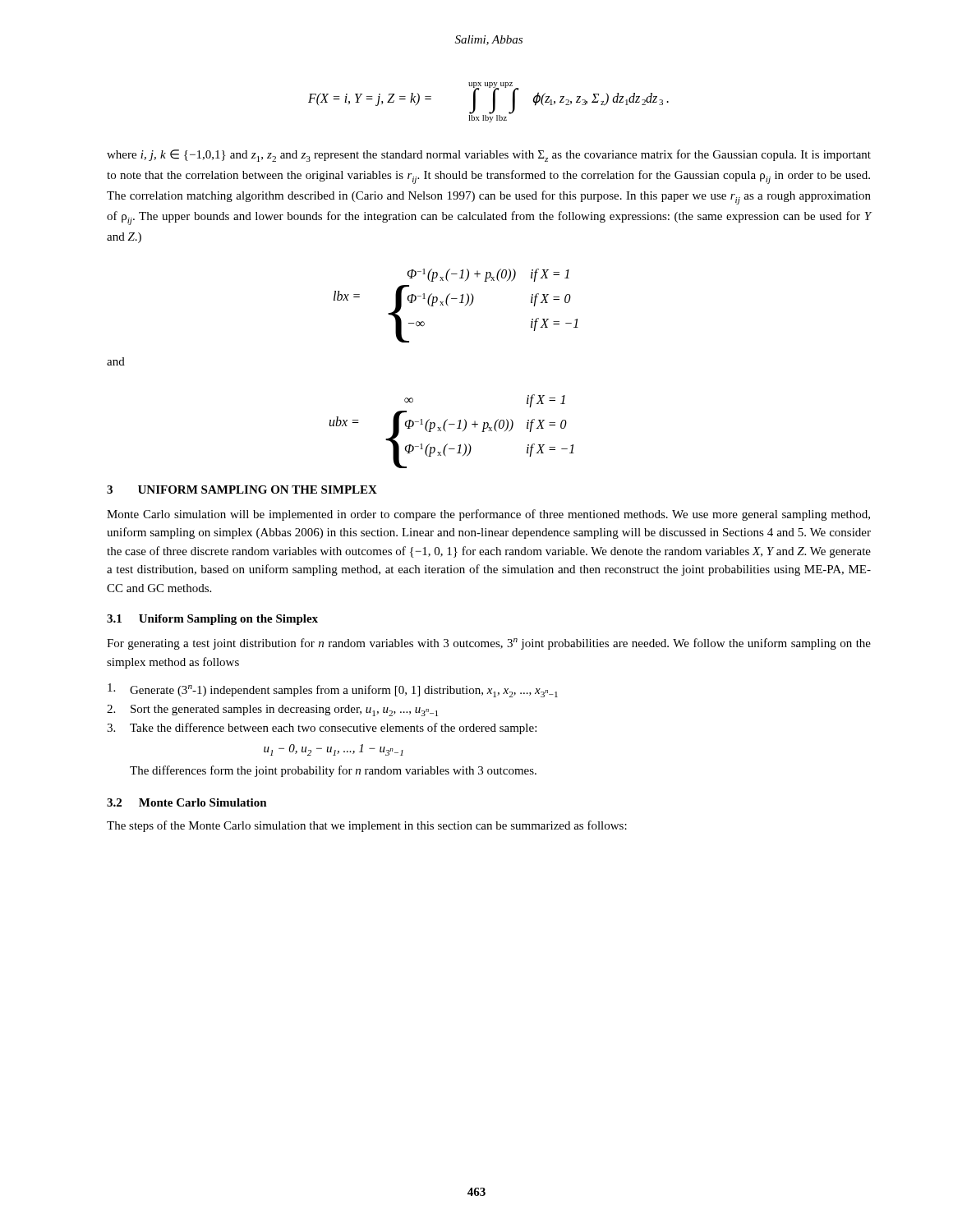Point to the passage starting "where i, j, k ∈ {−1,0,1} and"

(x=489, y=195)
